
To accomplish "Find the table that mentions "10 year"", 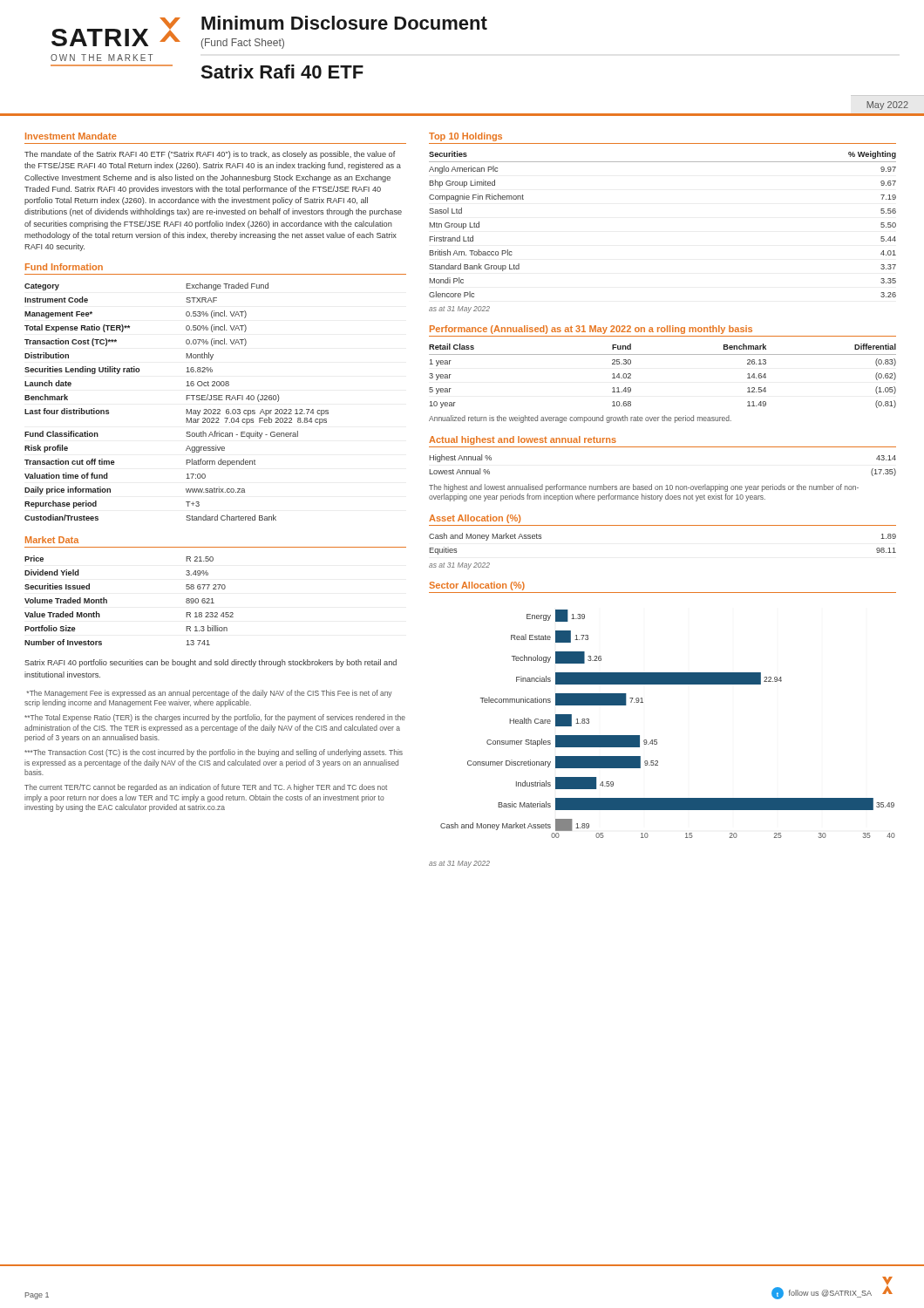I will [663, 375].
